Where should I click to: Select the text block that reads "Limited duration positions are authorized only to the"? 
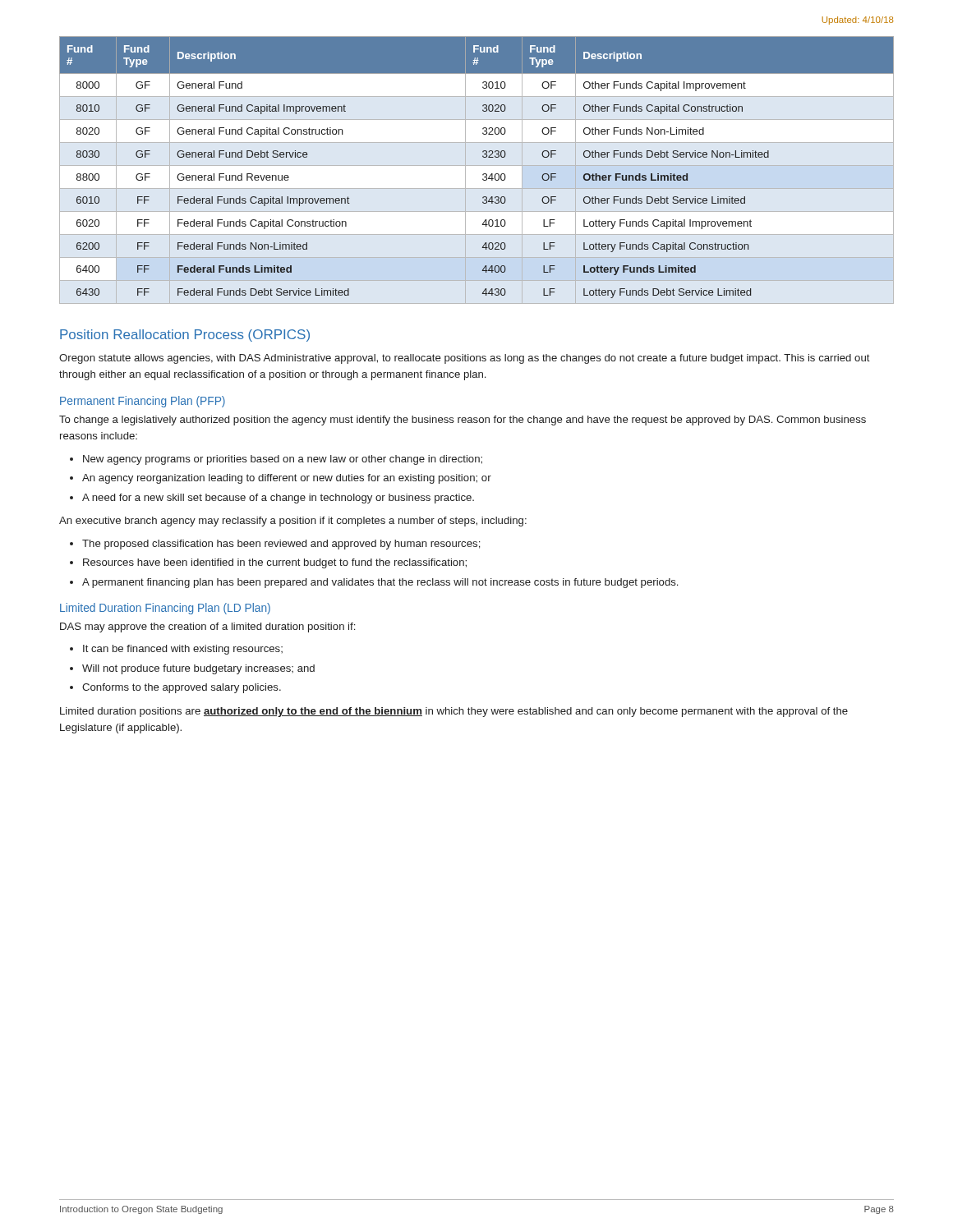454,719
